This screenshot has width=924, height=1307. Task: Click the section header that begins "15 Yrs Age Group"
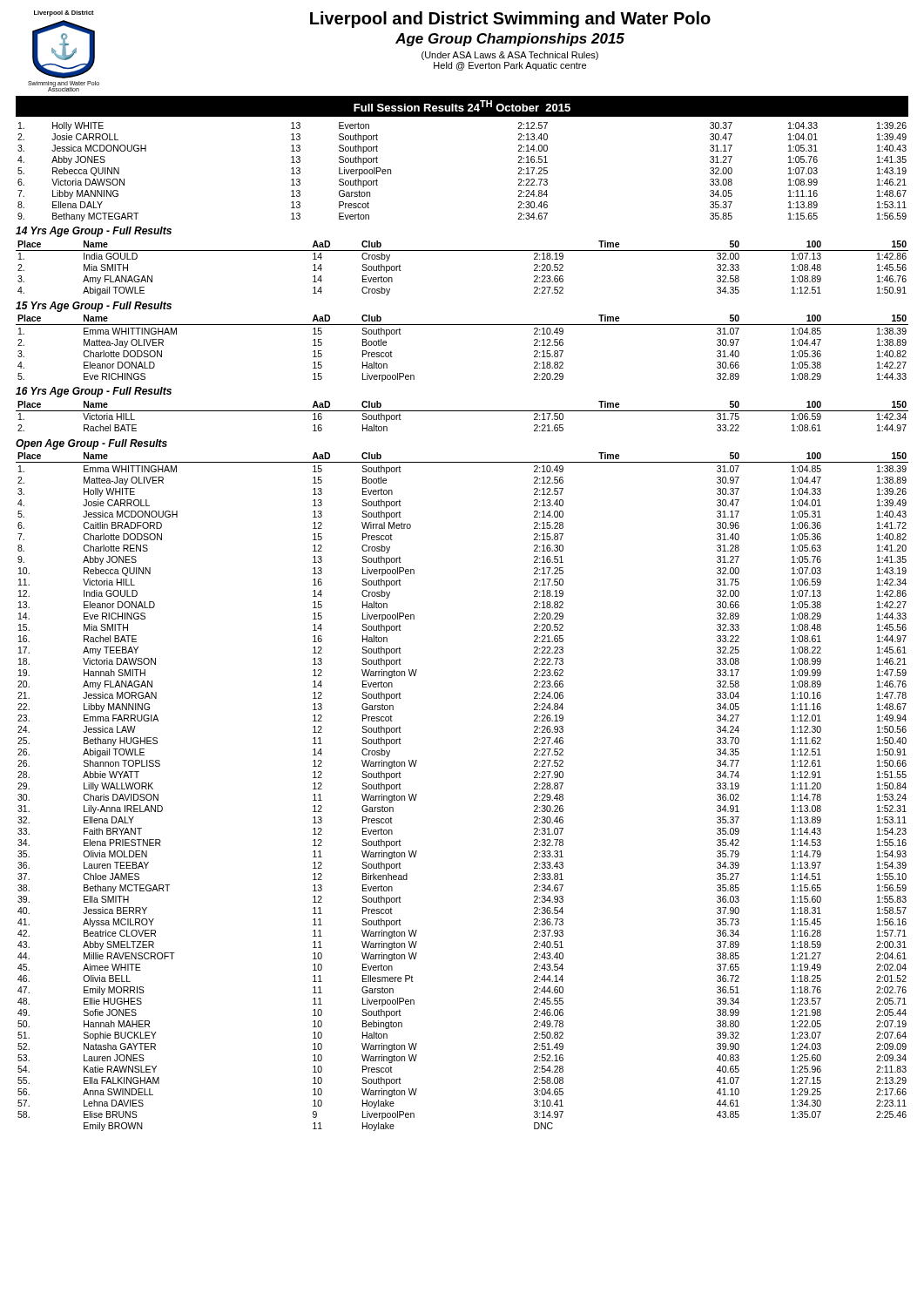point(94,306)
